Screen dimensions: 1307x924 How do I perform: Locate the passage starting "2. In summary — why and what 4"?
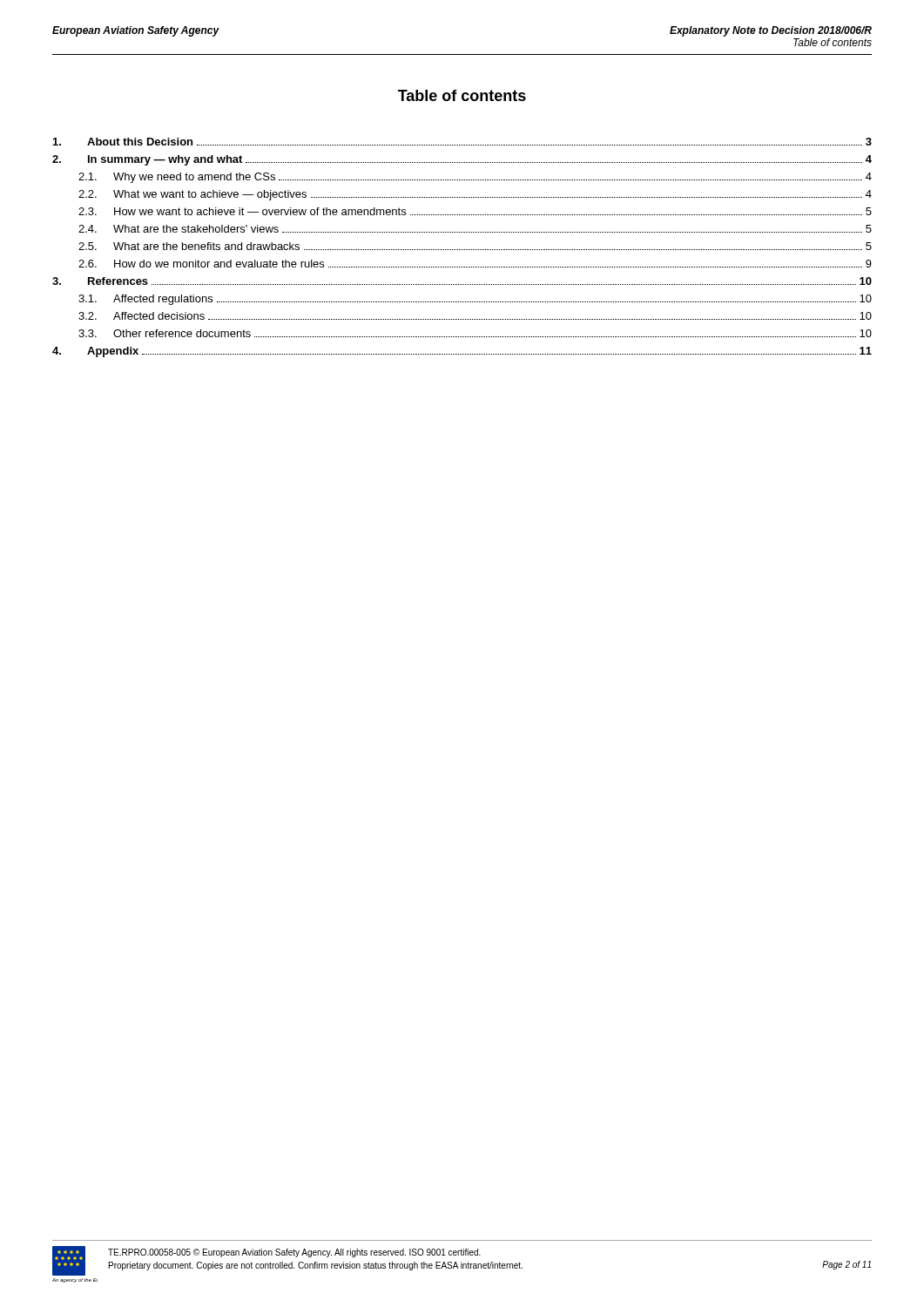462,159
